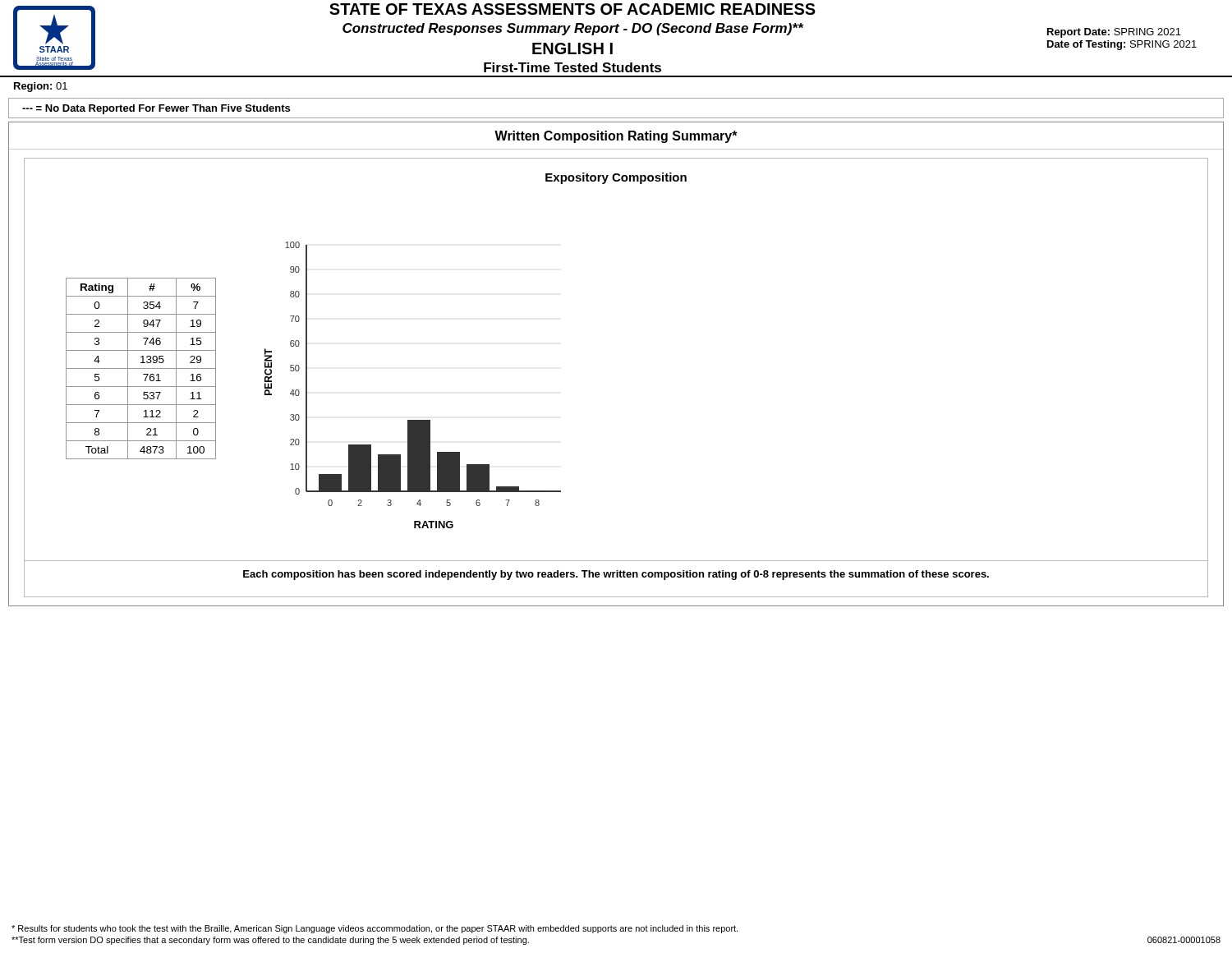Screen dimensions: 953x1232
Task: Point to the text block starting "STATE OF TEXAS ASSESSMENTS"
Action: tap(572, 9)
